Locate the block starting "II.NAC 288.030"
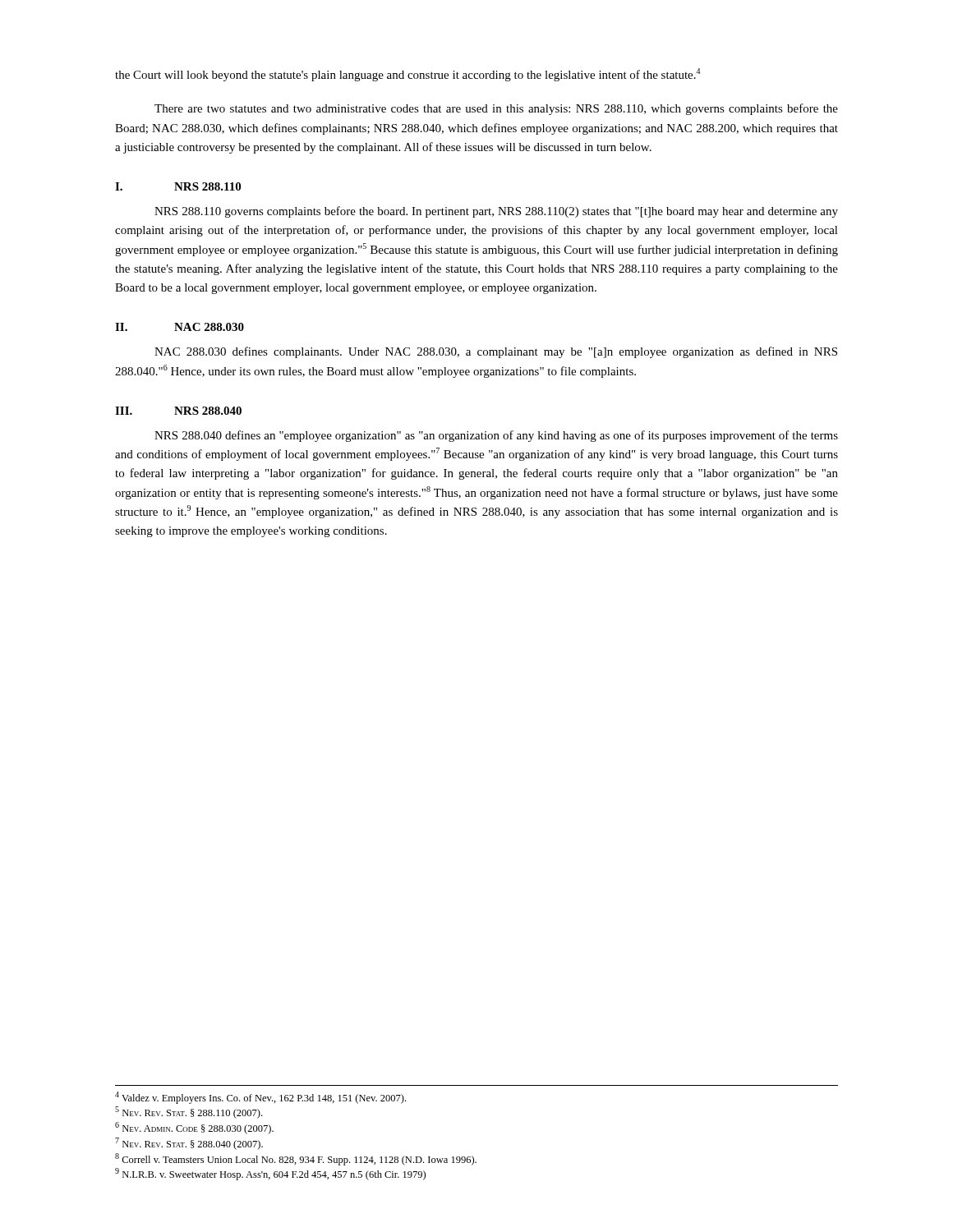 coord(179,328)
